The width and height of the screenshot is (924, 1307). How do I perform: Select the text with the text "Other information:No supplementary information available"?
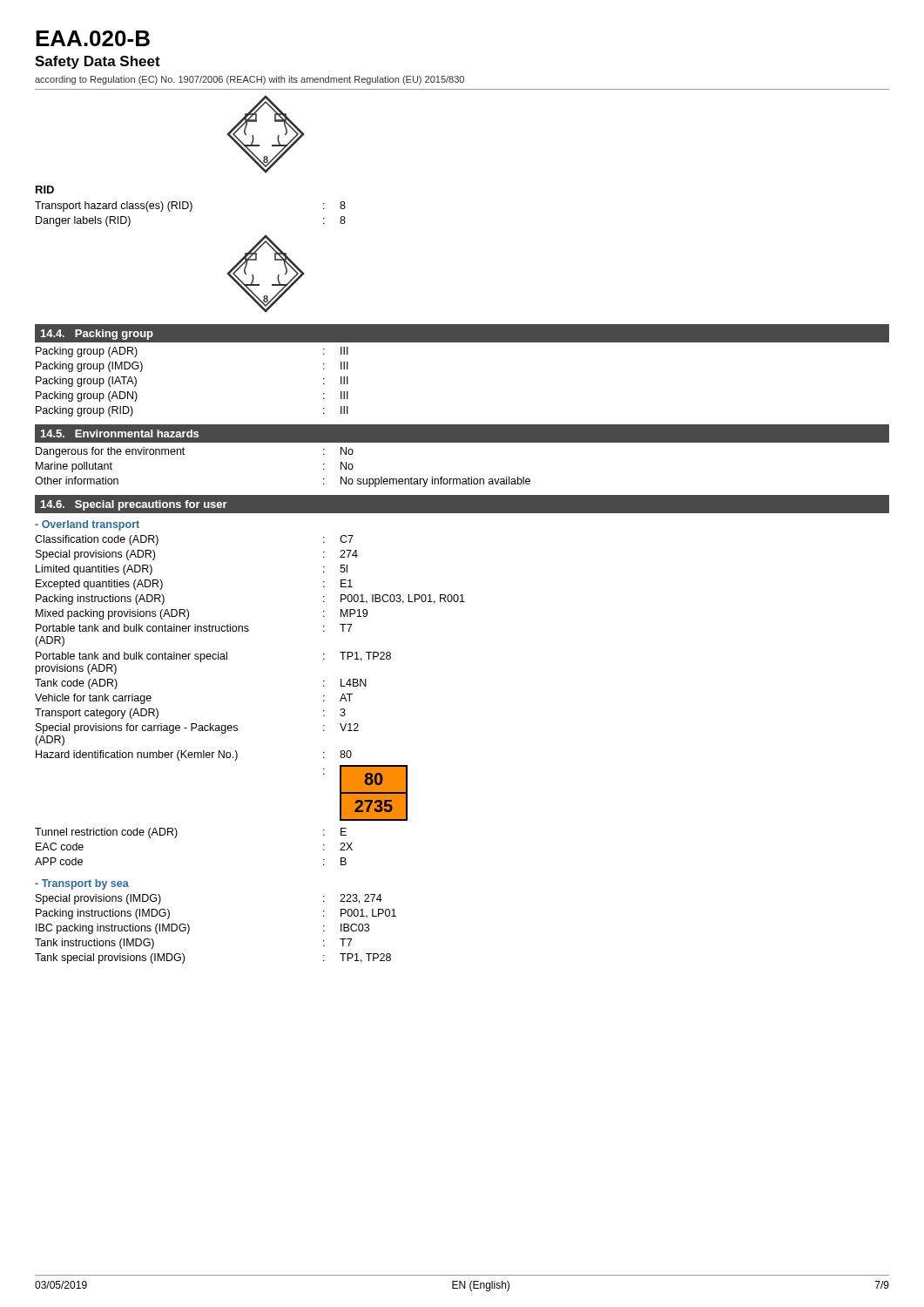point(462,481)
